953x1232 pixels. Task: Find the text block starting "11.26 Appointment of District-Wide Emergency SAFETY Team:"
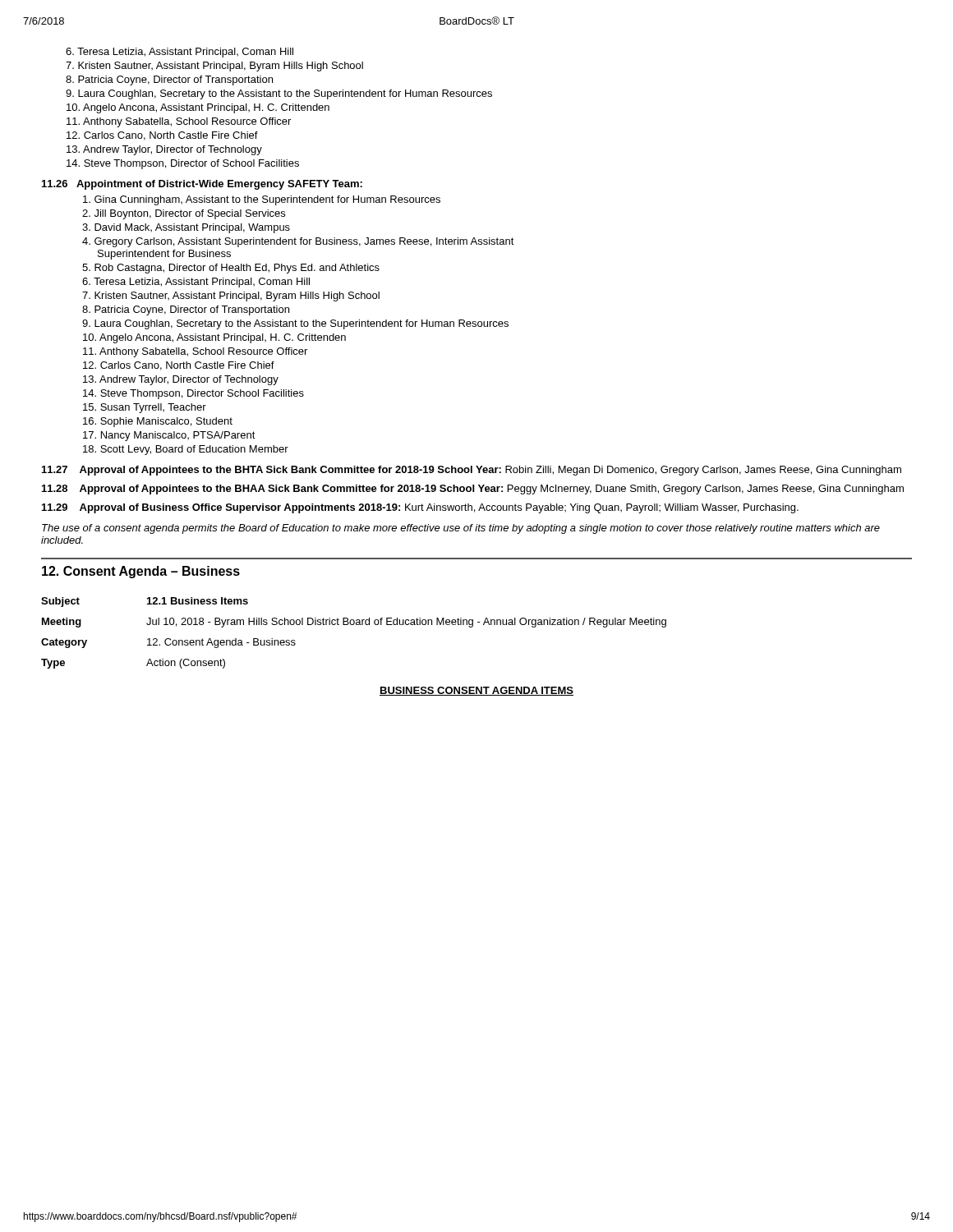[x=202, y=184]
